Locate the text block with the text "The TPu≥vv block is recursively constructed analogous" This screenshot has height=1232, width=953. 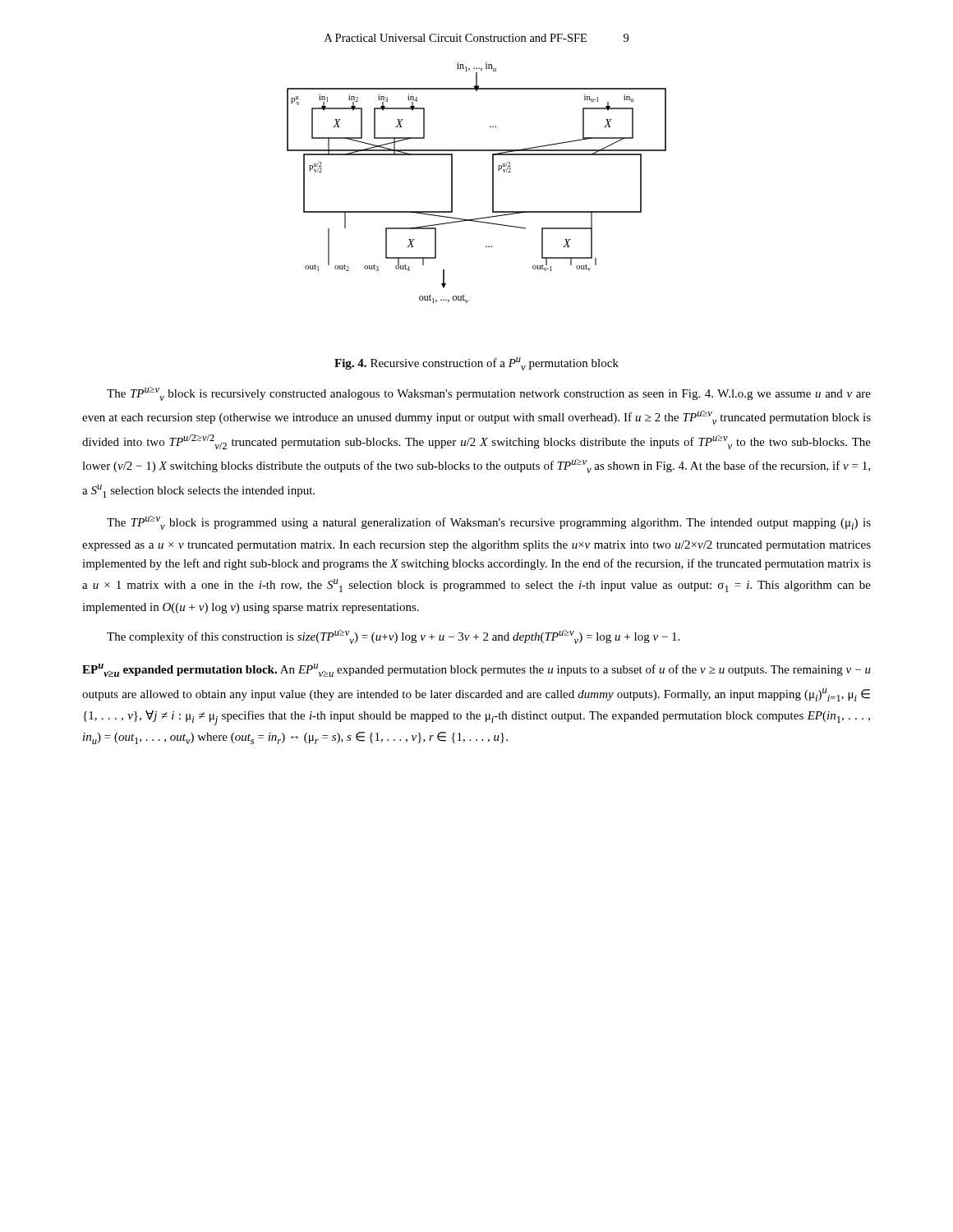click(476, 442)
